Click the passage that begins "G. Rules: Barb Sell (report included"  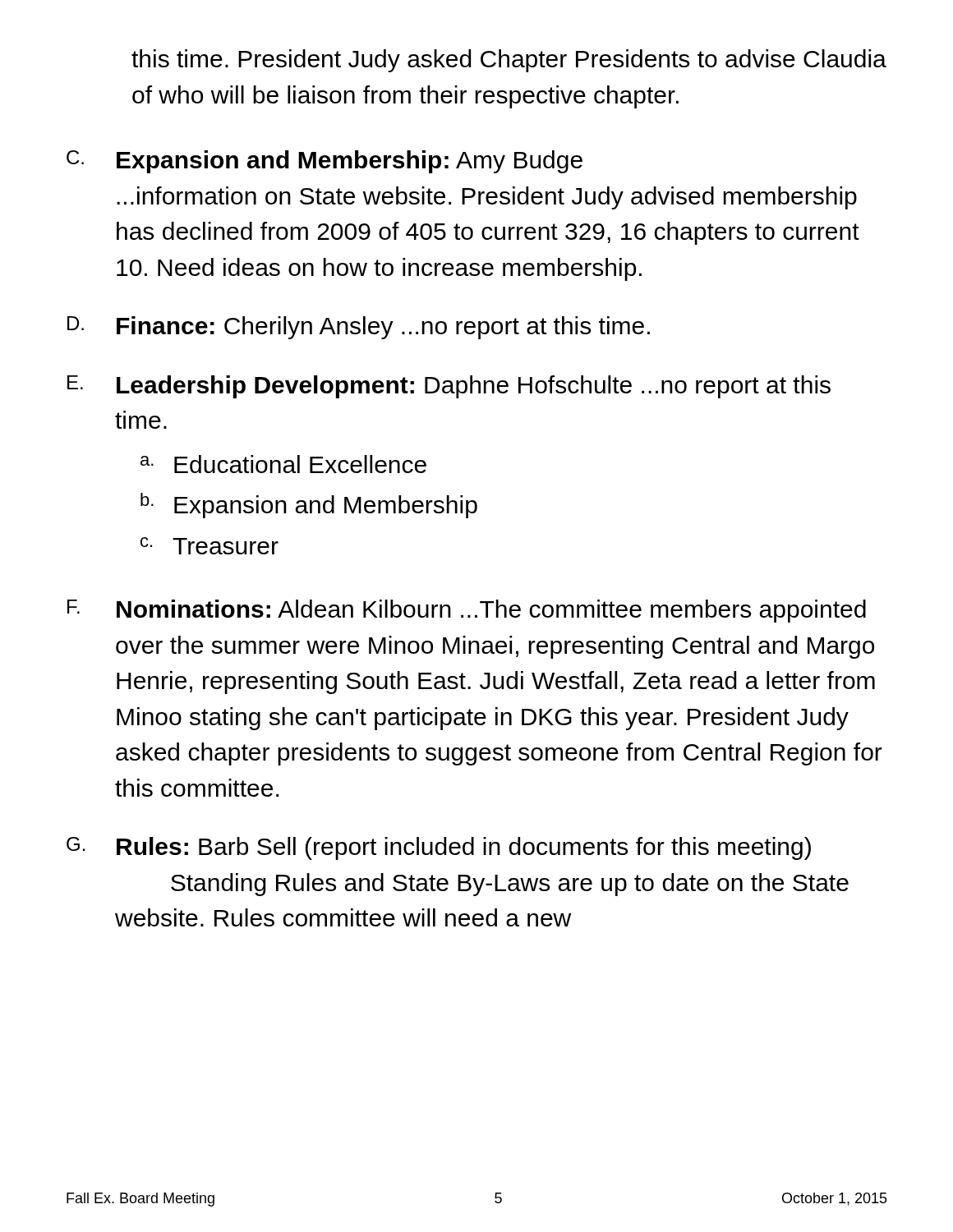(476, 882)
